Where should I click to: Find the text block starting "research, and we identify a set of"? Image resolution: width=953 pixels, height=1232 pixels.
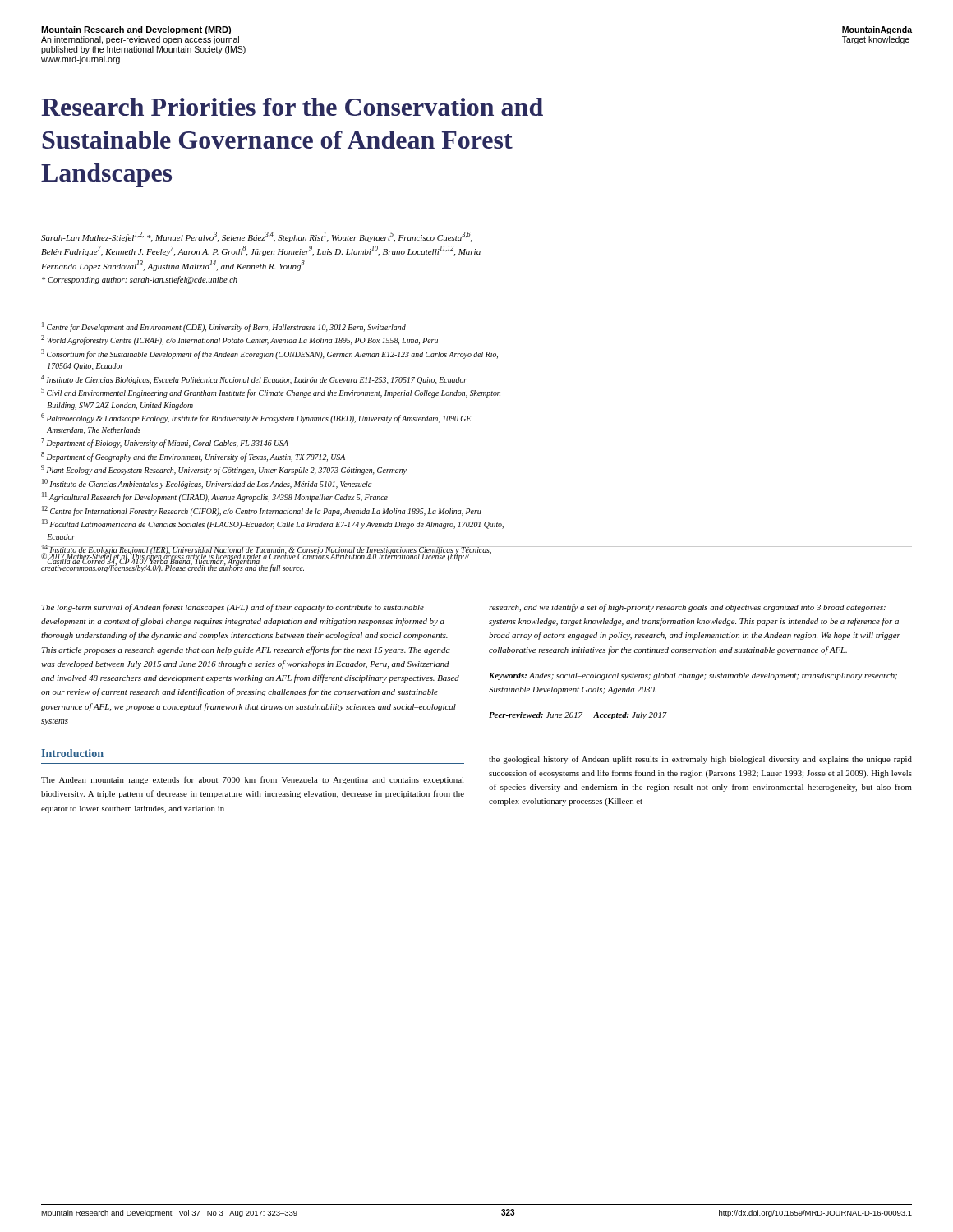pyautogui.click(x=700, y=629)
